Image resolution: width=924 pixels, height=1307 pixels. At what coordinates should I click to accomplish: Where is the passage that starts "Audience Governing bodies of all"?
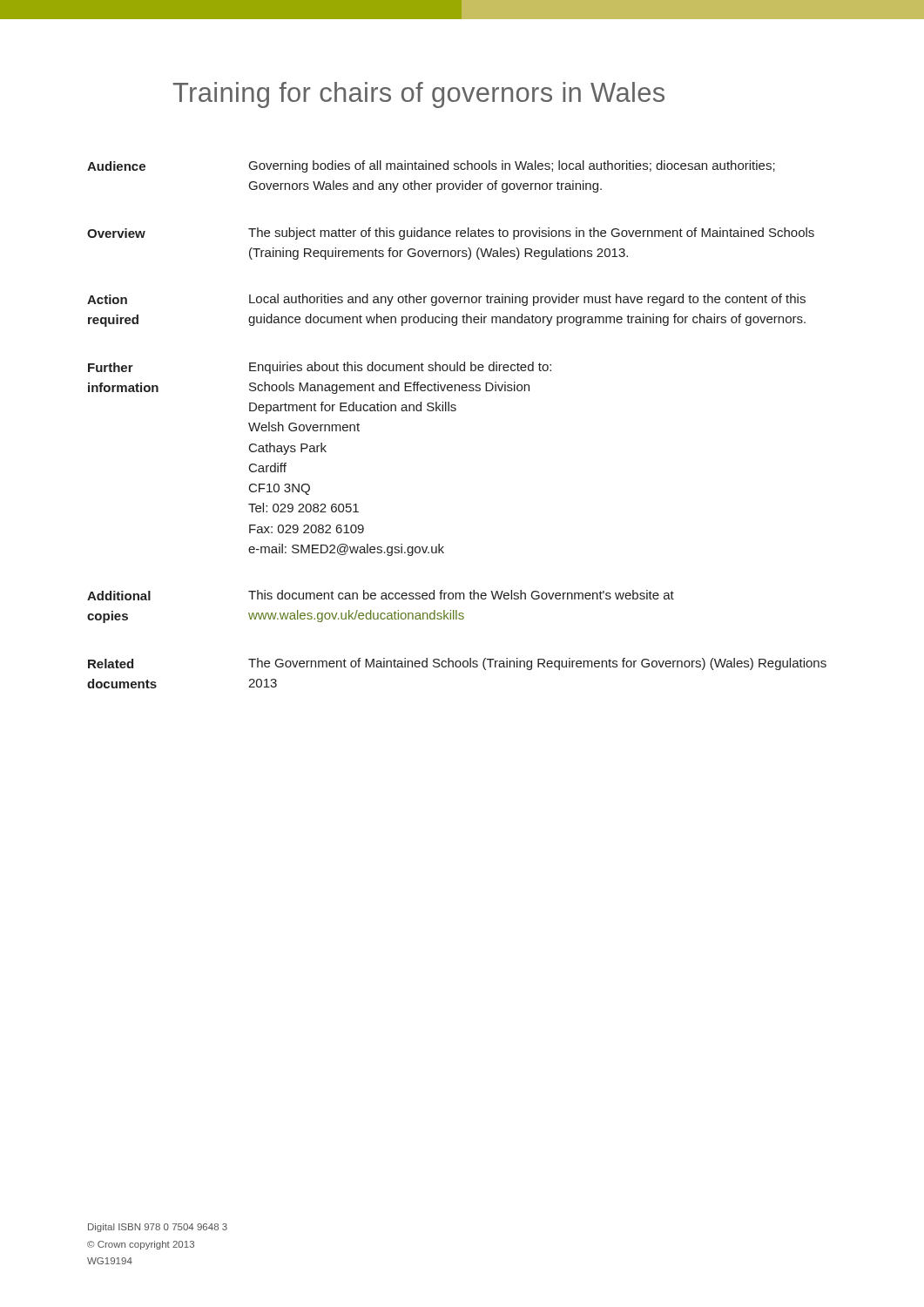[462, 175]
